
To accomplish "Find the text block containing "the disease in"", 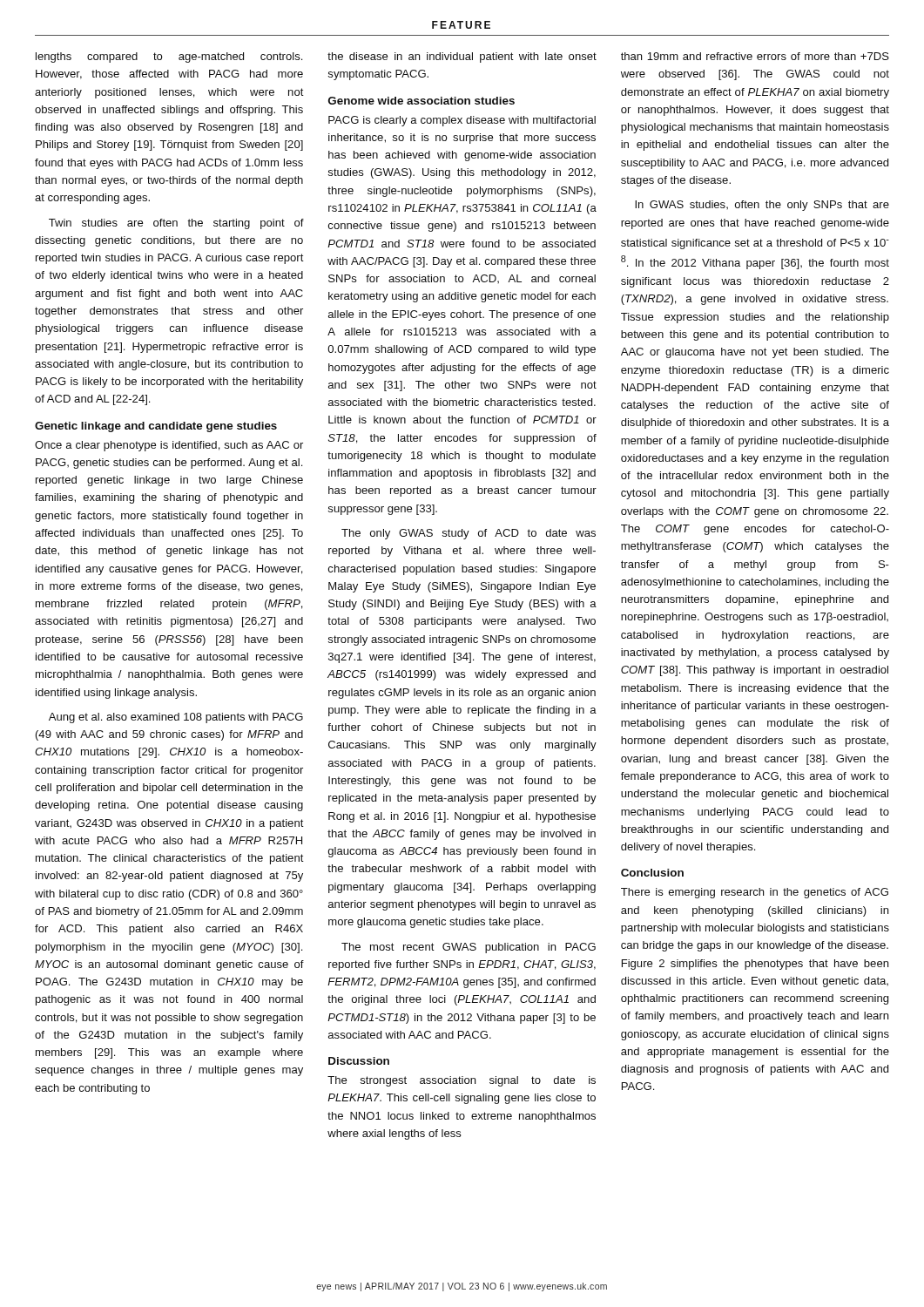I will coord(462,66).
